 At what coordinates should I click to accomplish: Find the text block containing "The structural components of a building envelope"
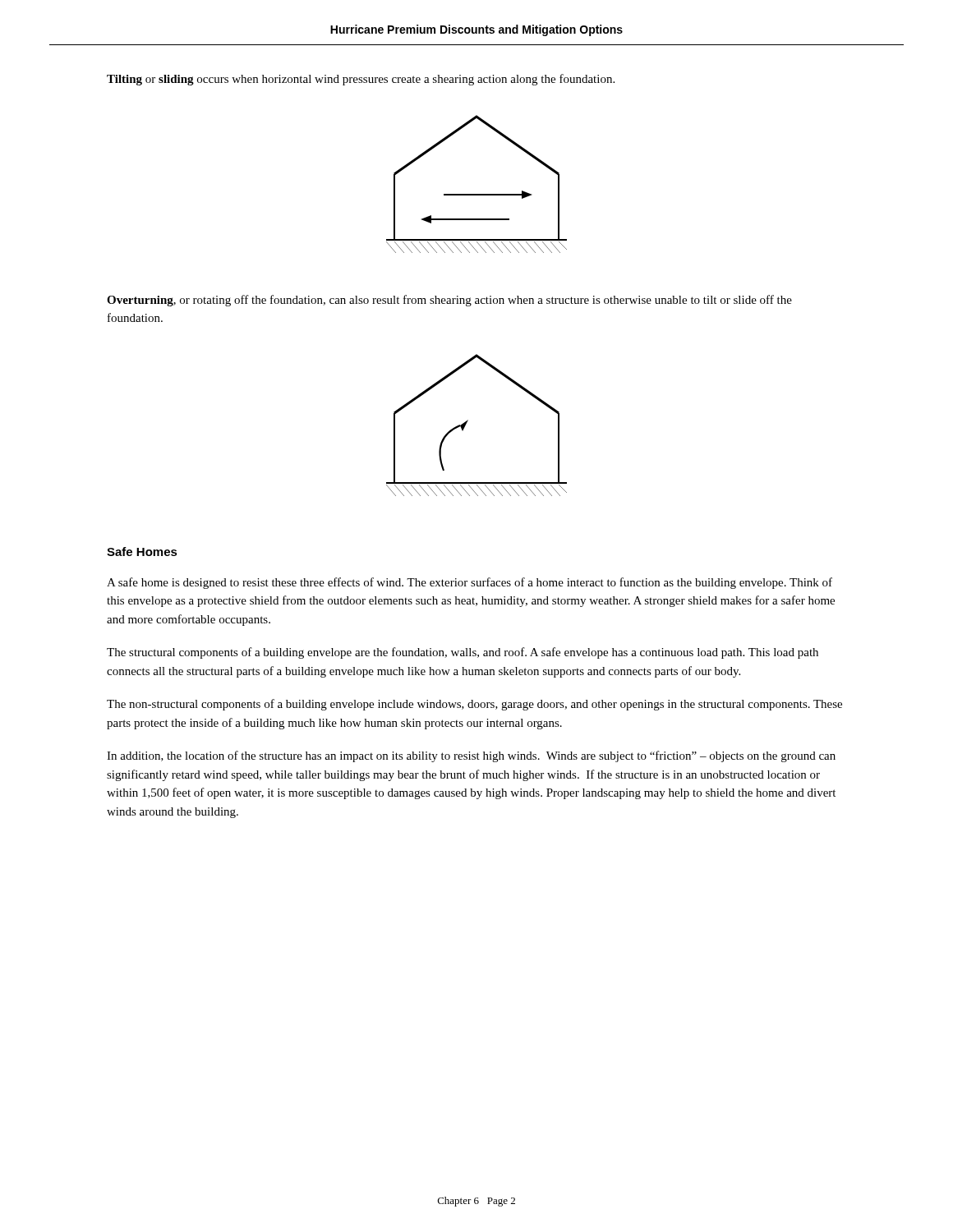click(x=463, y=661)
